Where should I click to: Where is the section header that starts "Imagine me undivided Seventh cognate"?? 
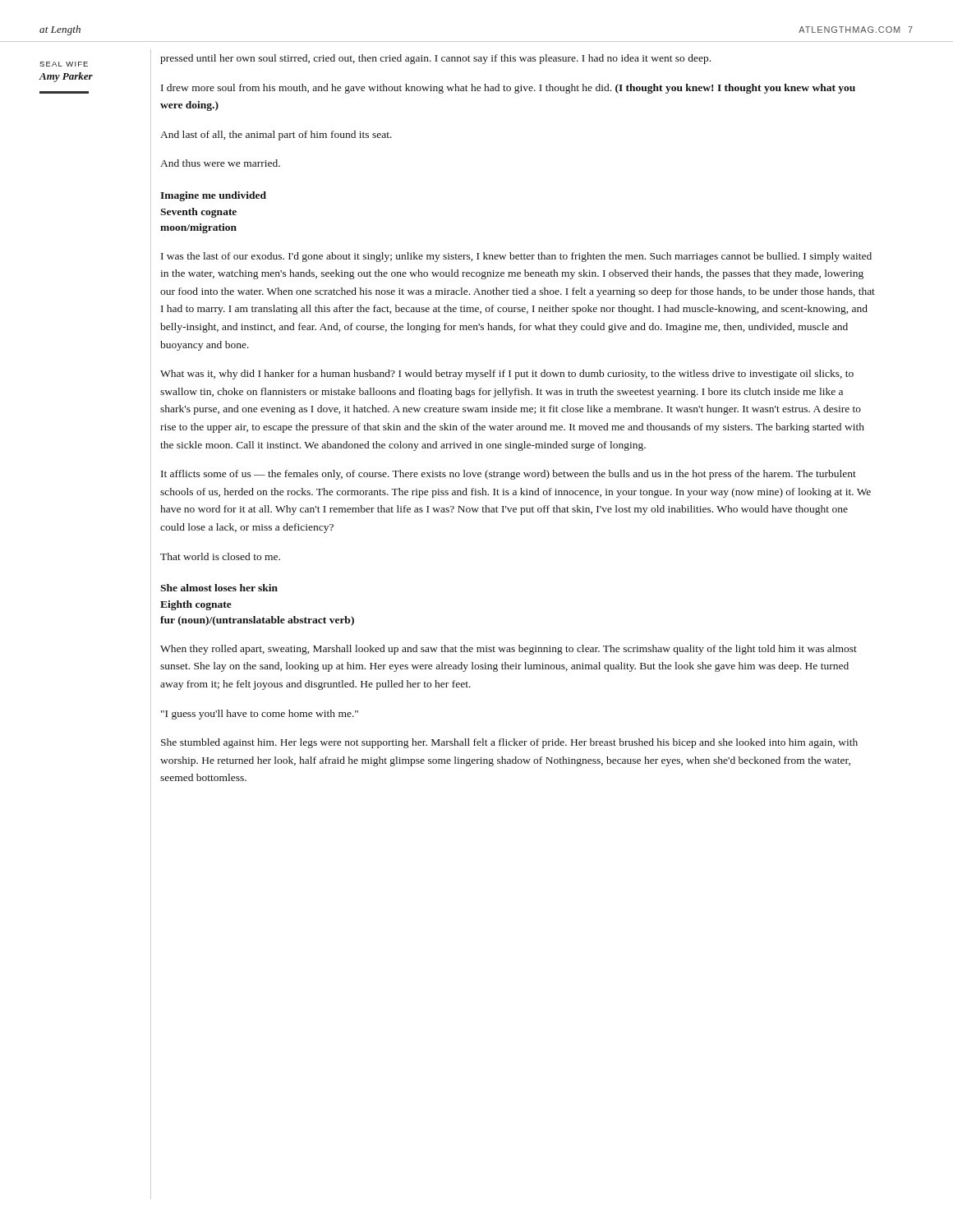pyautogui.click(x=213, y=196)
